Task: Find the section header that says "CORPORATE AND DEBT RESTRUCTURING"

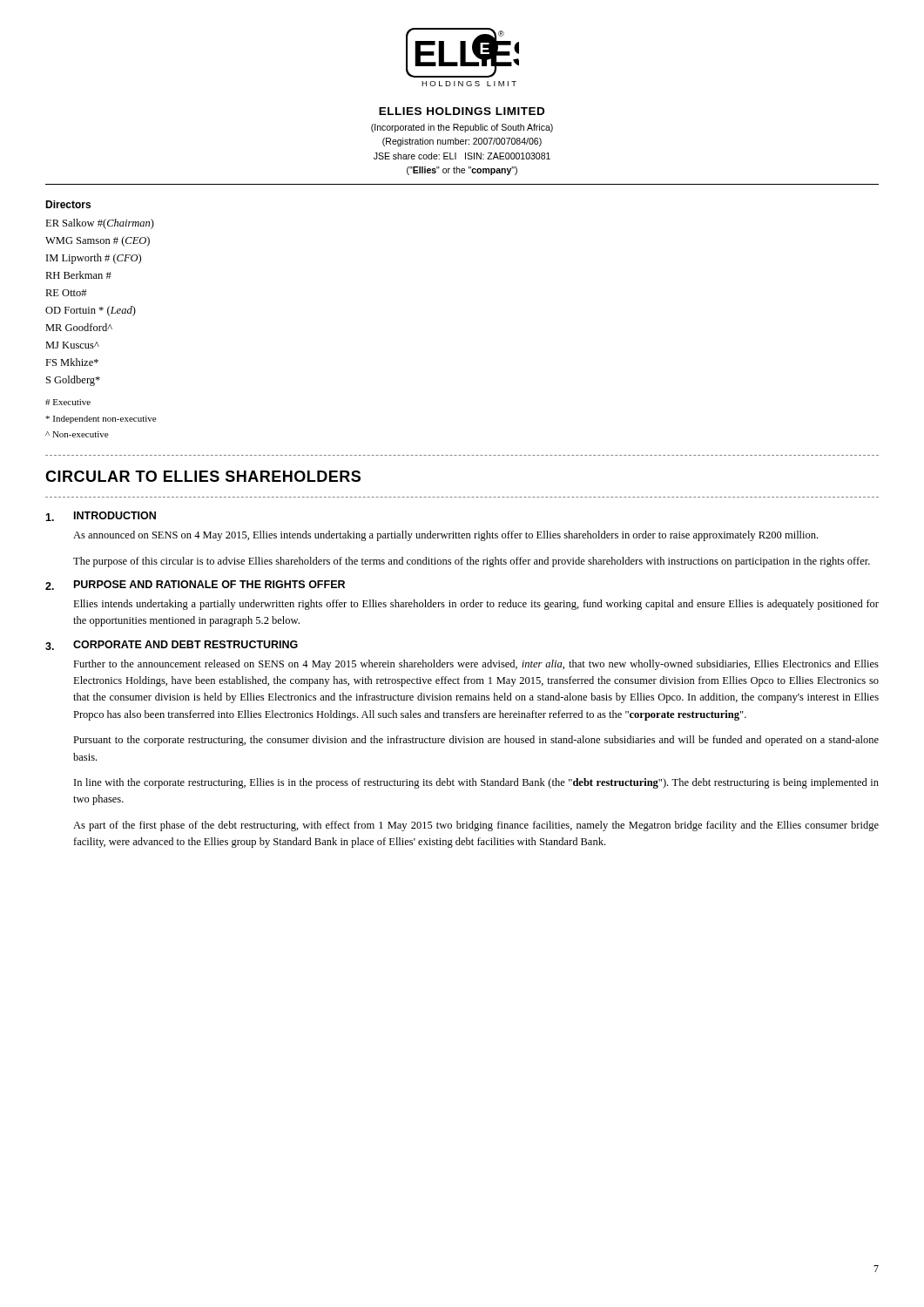Action: coord(186,644)
